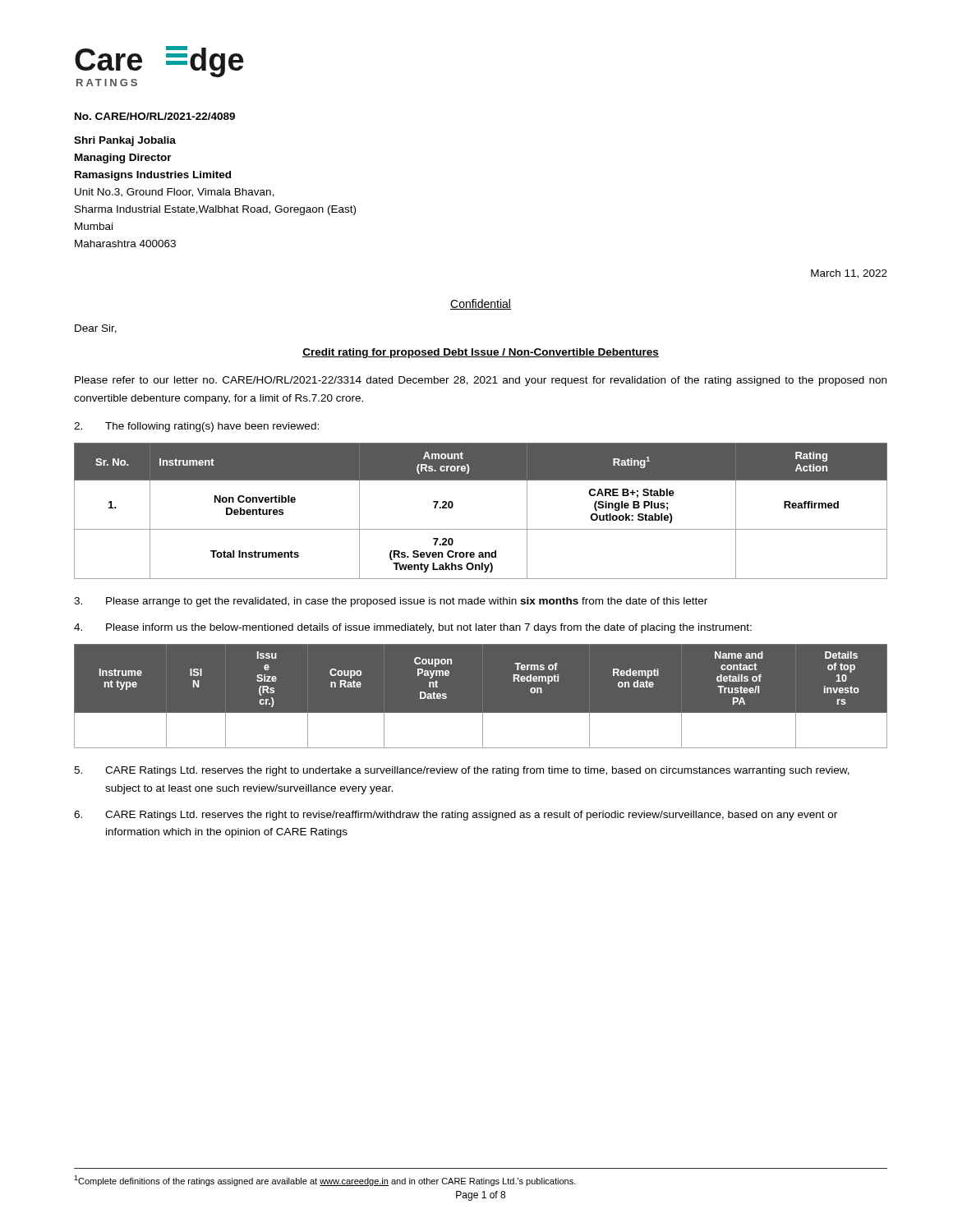Find "March 11, 2022" on this page

pyautogui.click(x=849, y=274)
